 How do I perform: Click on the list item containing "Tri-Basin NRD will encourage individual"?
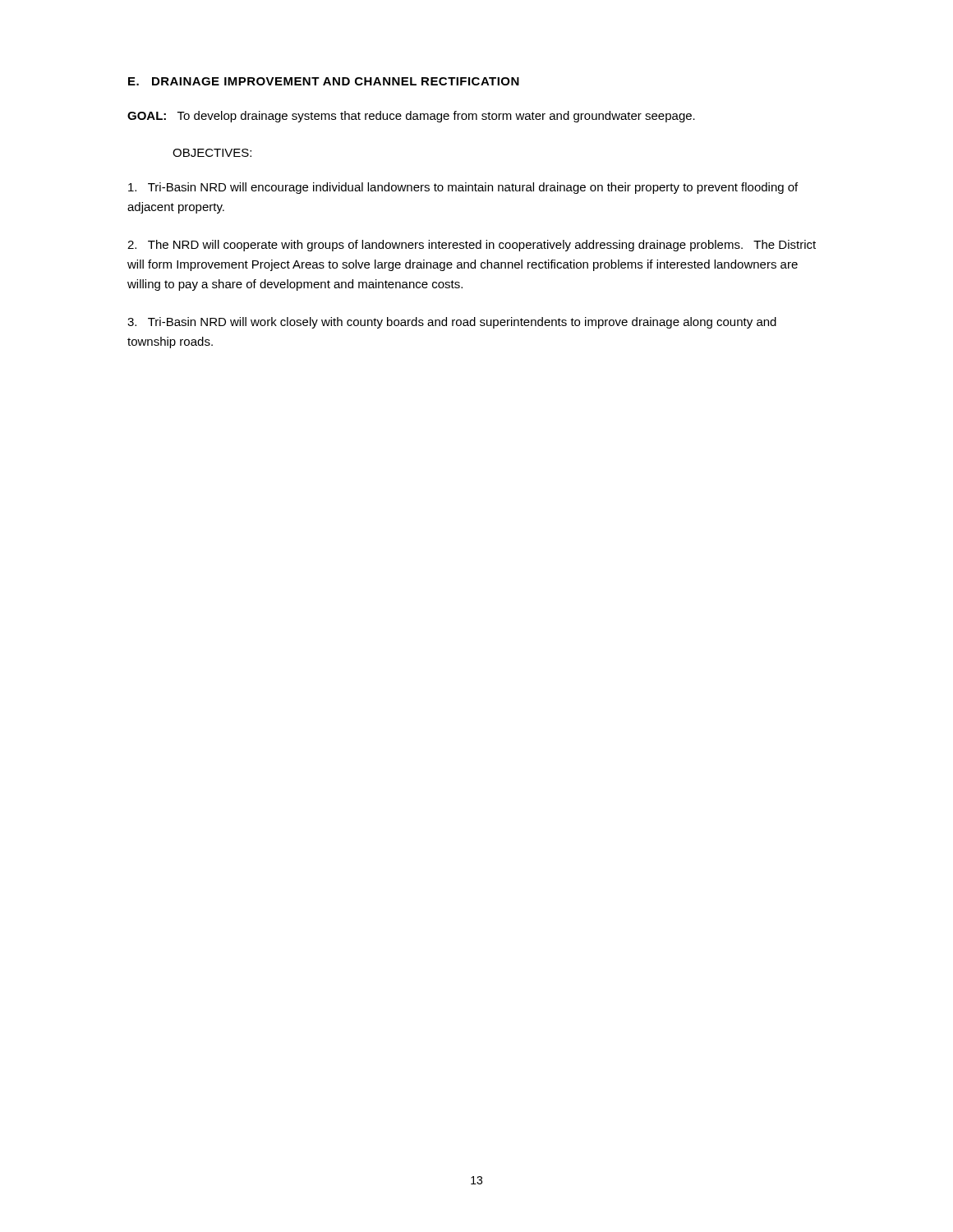(x=463, y=196)
